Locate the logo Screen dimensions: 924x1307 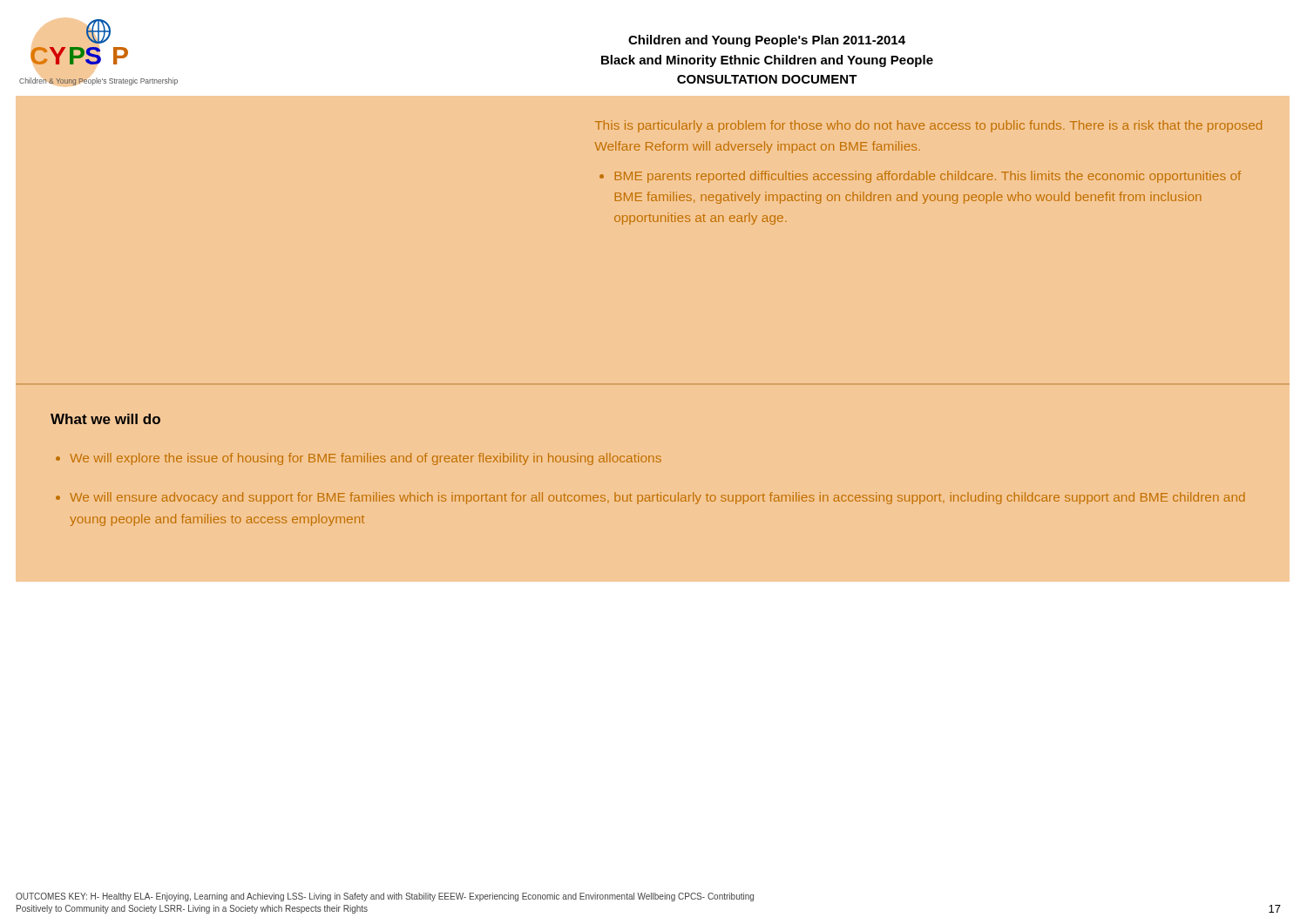point(113,57)
